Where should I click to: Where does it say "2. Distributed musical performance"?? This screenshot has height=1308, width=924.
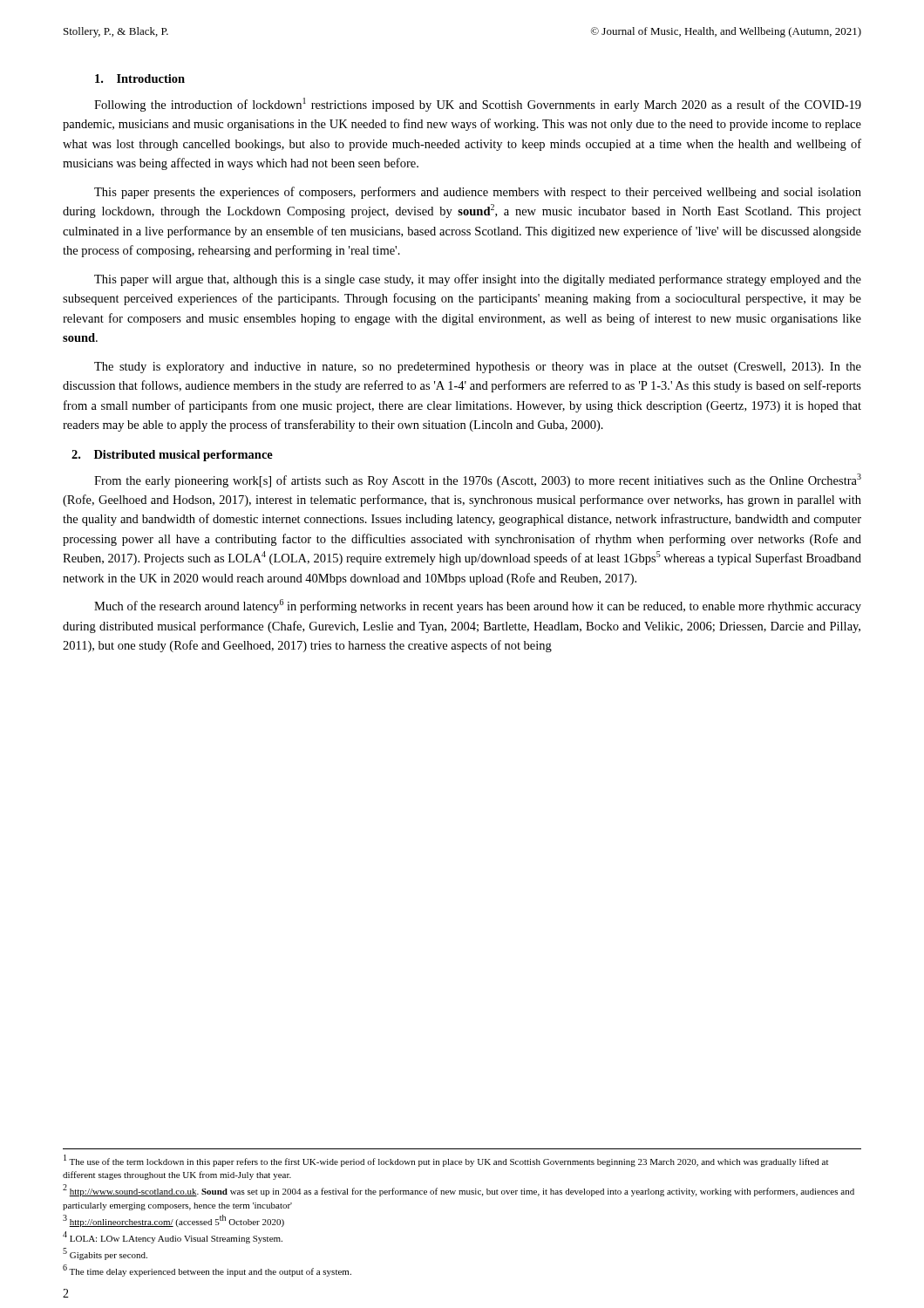172,454
